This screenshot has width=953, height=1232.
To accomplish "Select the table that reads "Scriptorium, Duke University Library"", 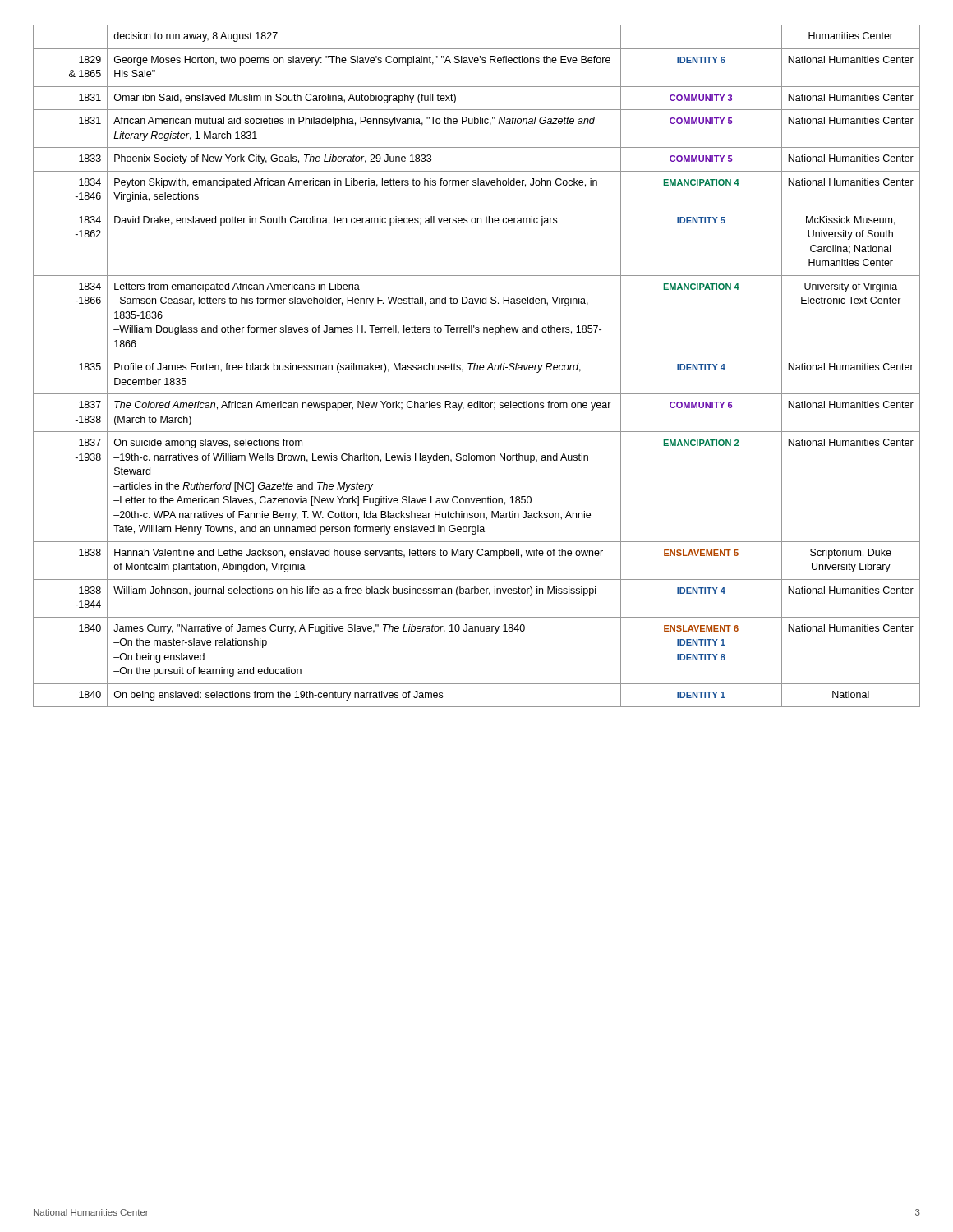I will point(476,366).
